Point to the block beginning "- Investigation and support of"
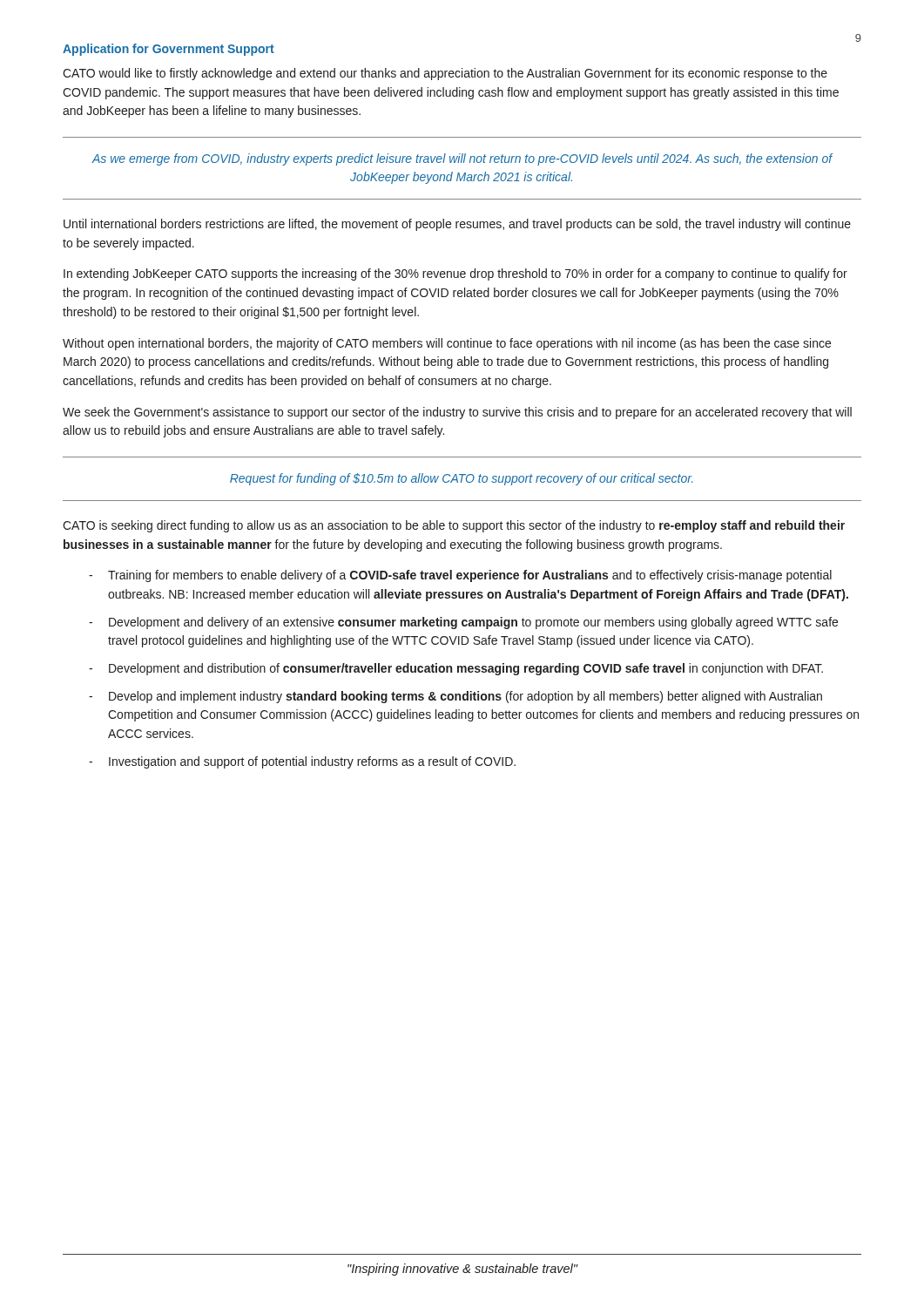The image size is (924, 1307). click(x=462, y=762)
